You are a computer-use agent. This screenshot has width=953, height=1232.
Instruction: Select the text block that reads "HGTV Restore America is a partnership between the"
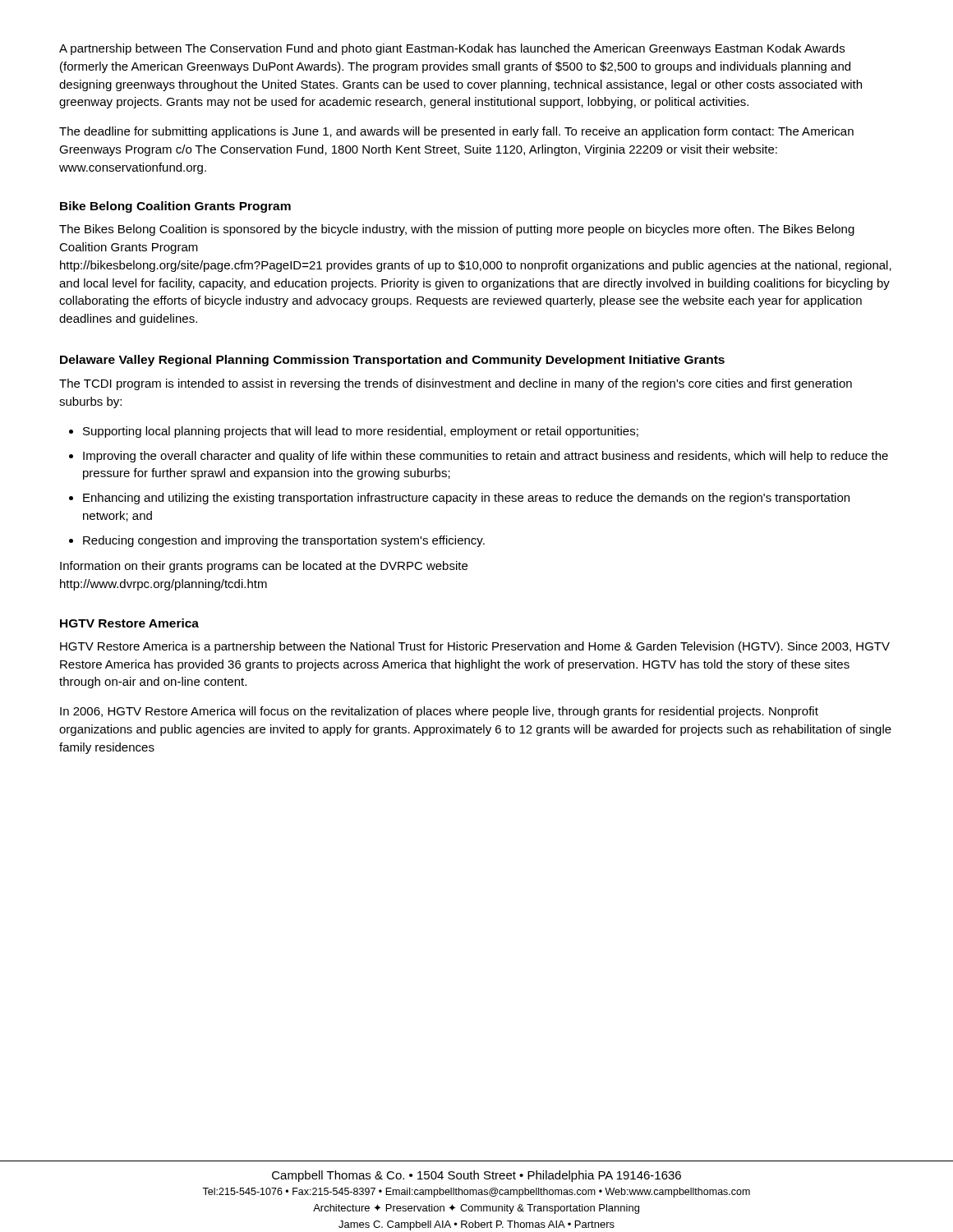coord(474,664)
